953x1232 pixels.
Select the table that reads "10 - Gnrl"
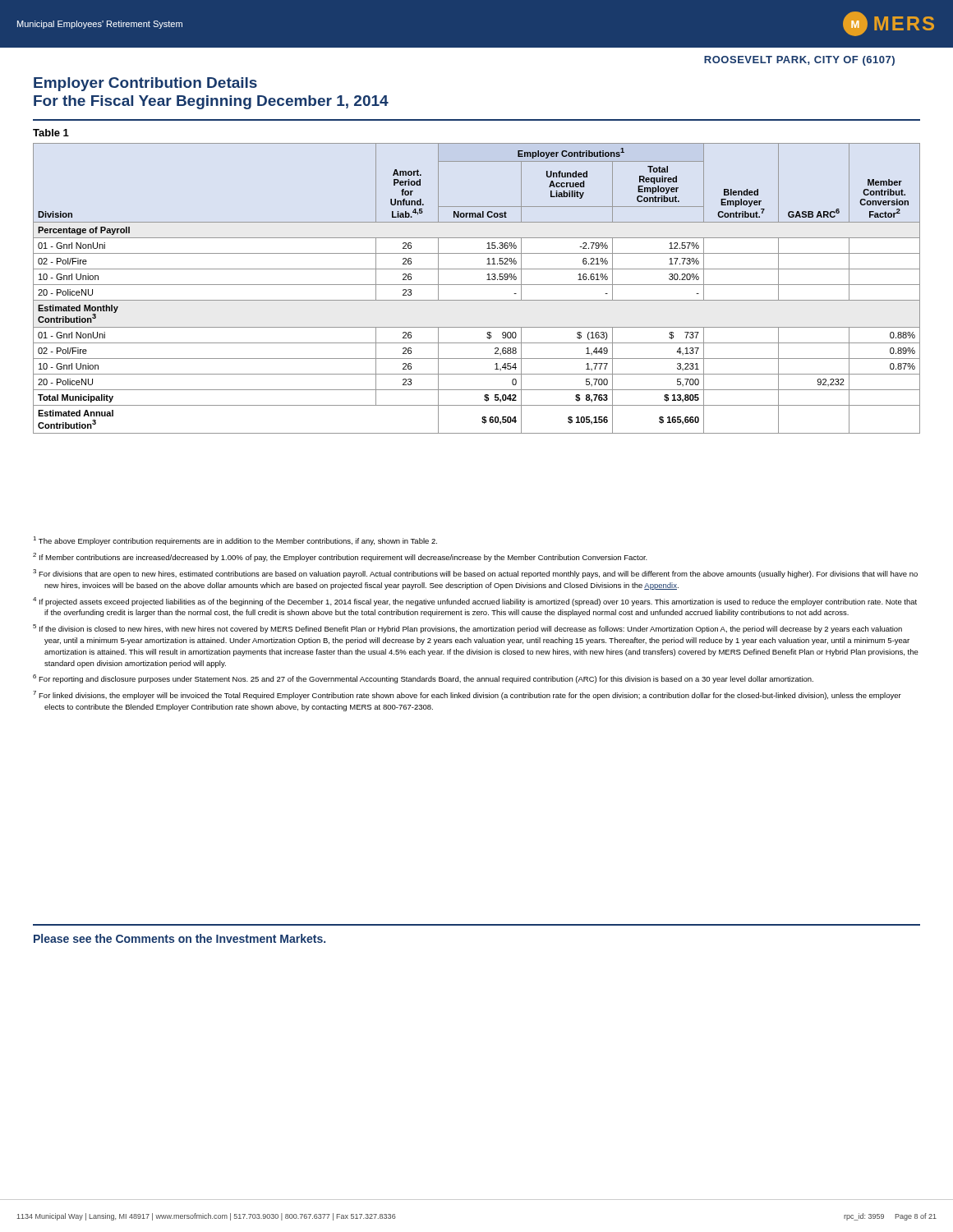tap(476, 288)
